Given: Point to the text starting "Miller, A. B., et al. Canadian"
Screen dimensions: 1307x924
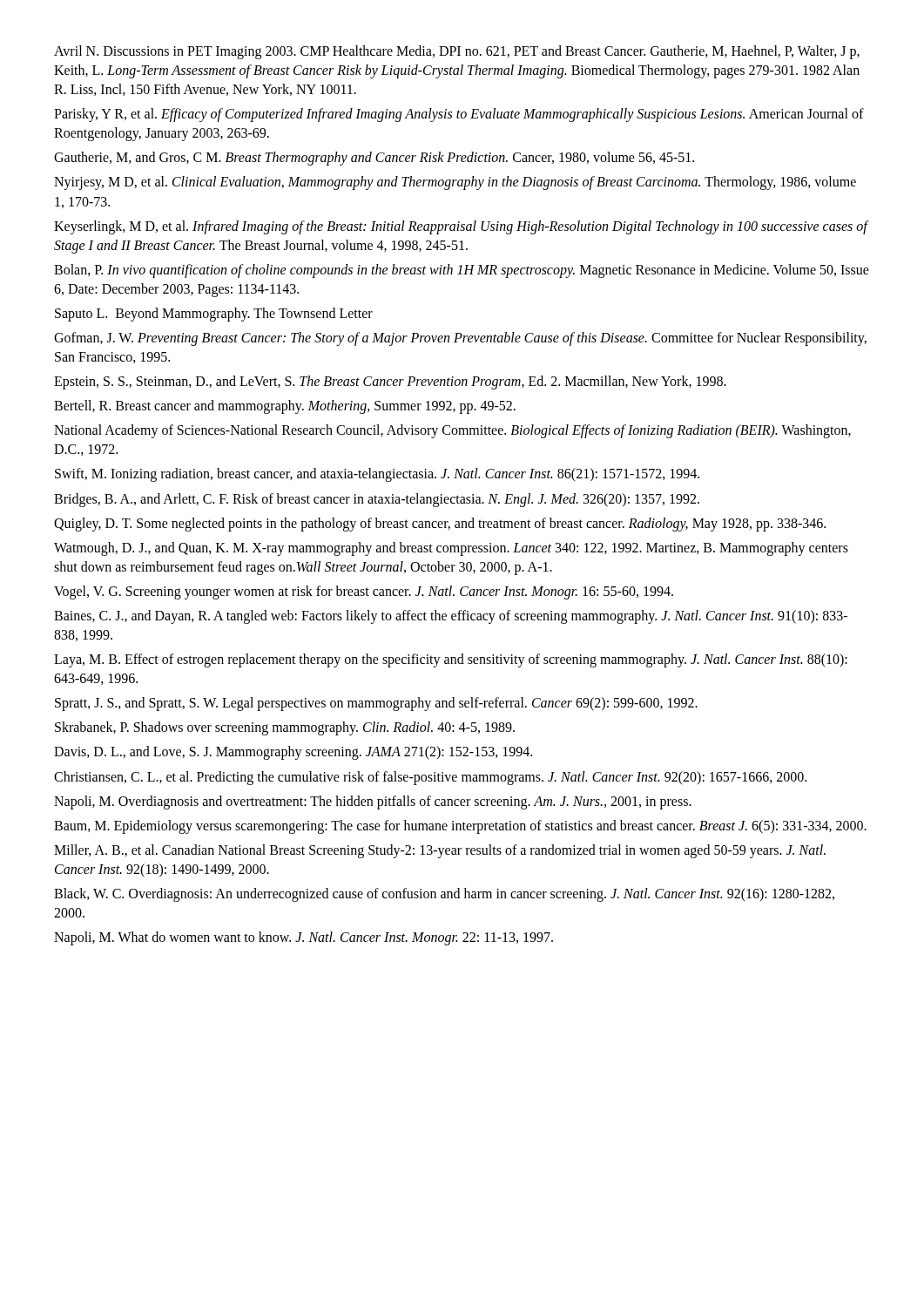Looking at the screenshot, I should click(462, 860).
